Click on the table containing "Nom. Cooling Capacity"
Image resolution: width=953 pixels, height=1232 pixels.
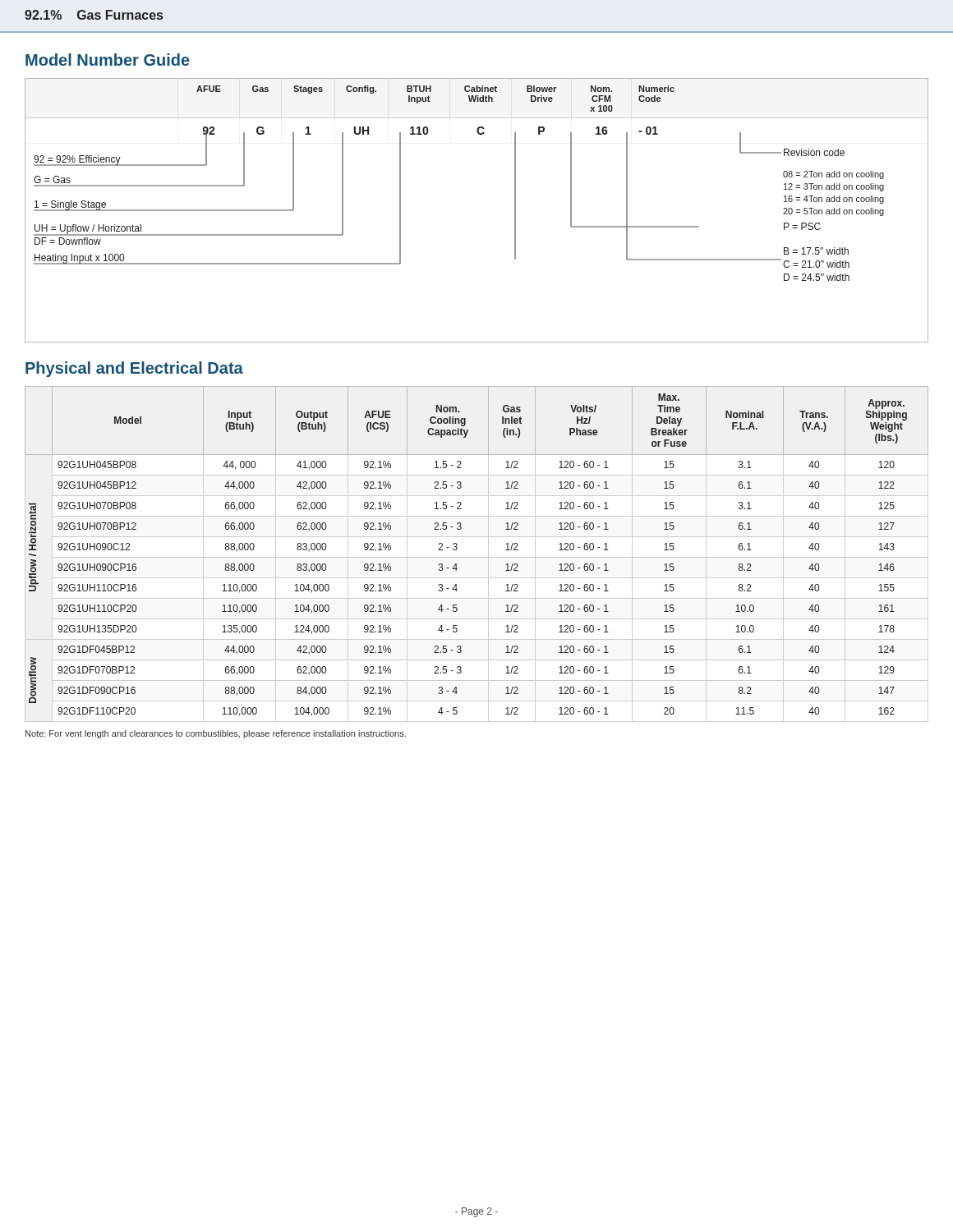point(476,554)
